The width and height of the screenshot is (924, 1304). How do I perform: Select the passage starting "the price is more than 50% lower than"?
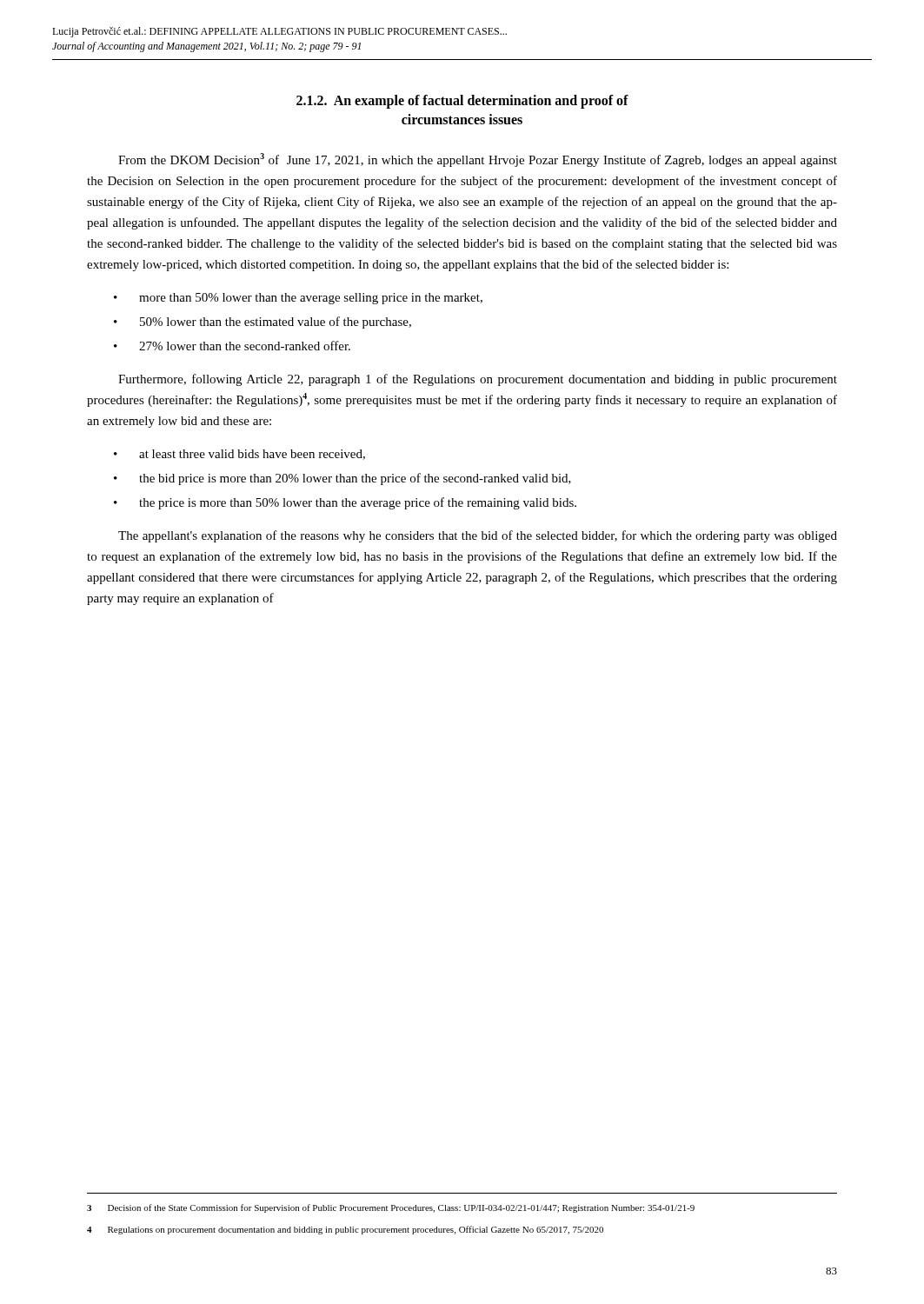[x=358, y=502]
